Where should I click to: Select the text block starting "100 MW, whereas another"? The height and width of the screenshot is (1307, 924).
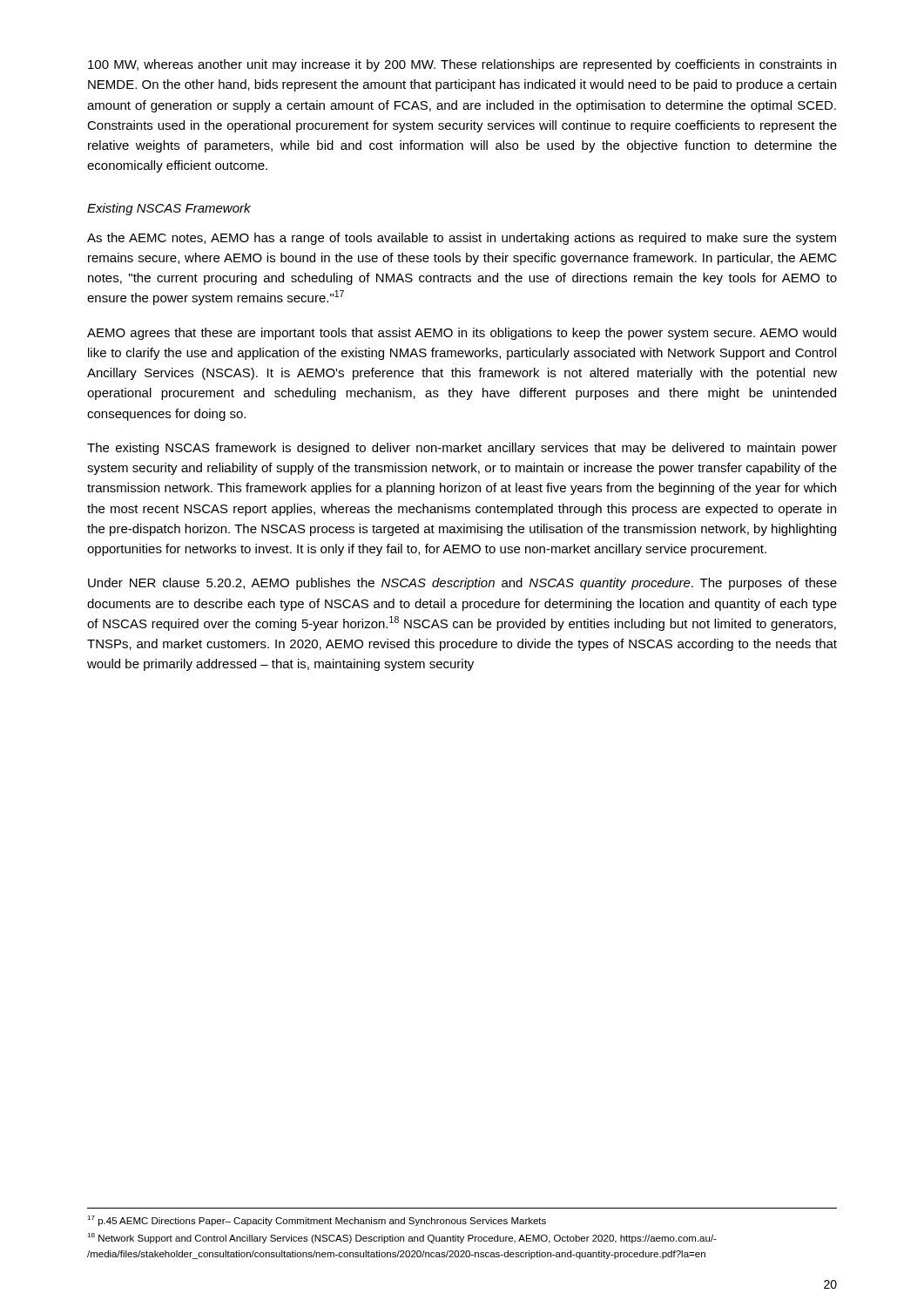click(462, 115)
